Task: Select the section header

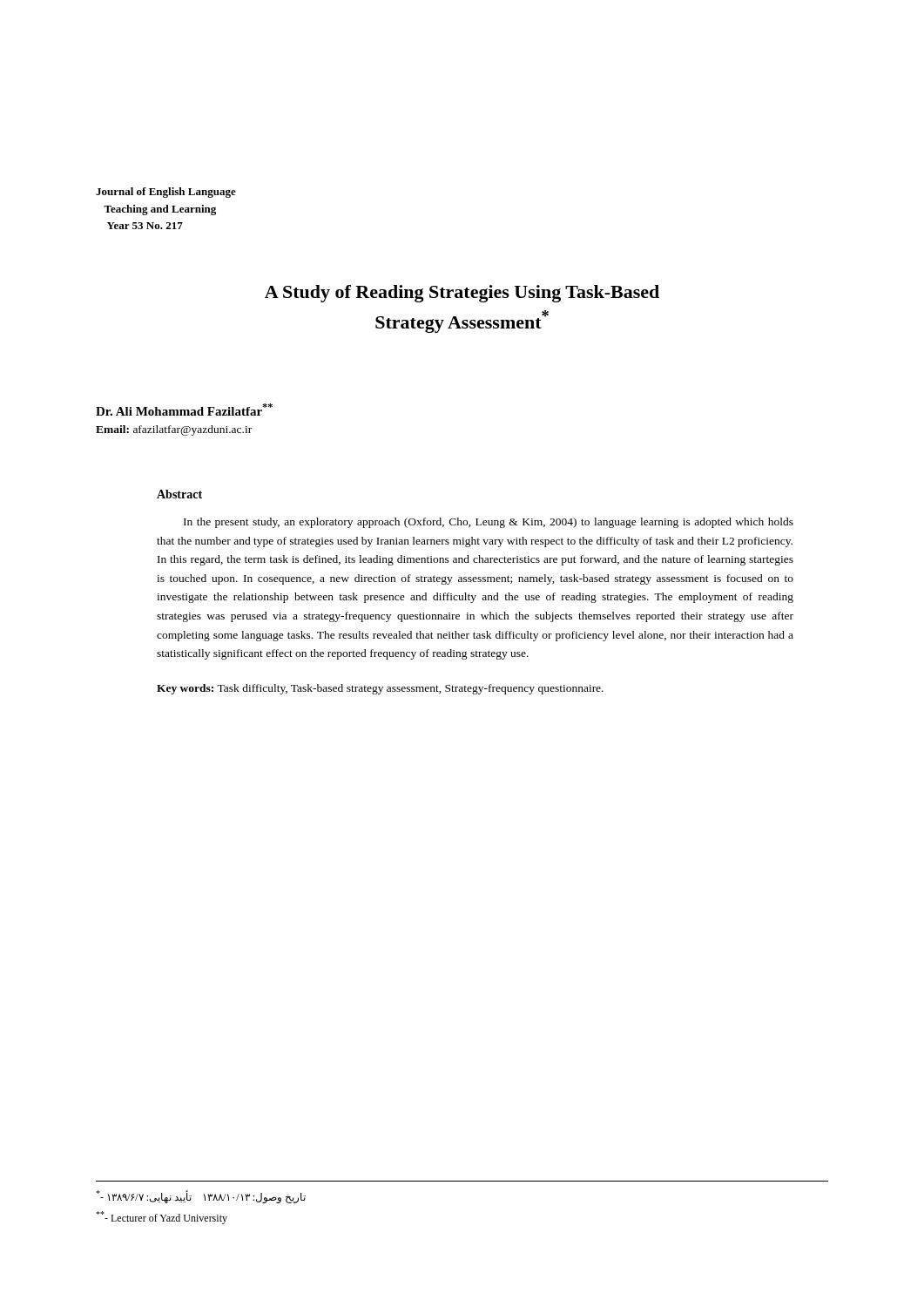Action: coord(179,494)
